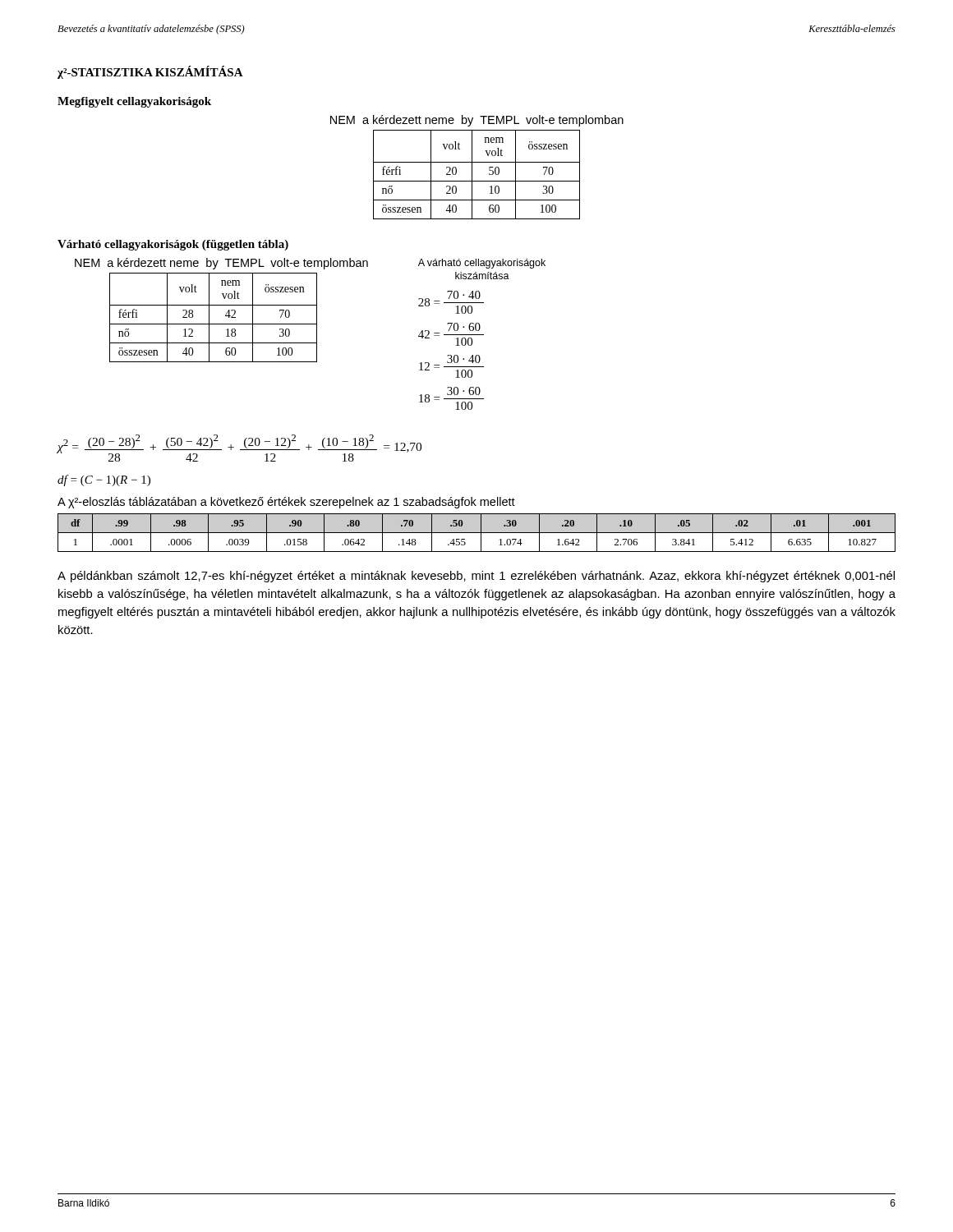Click on the text block that reads "A példánkban számolt 12,7-es khí-négyzet értéket"
The height and width of the screenshot is (1232, 953).
coord(476,603)
